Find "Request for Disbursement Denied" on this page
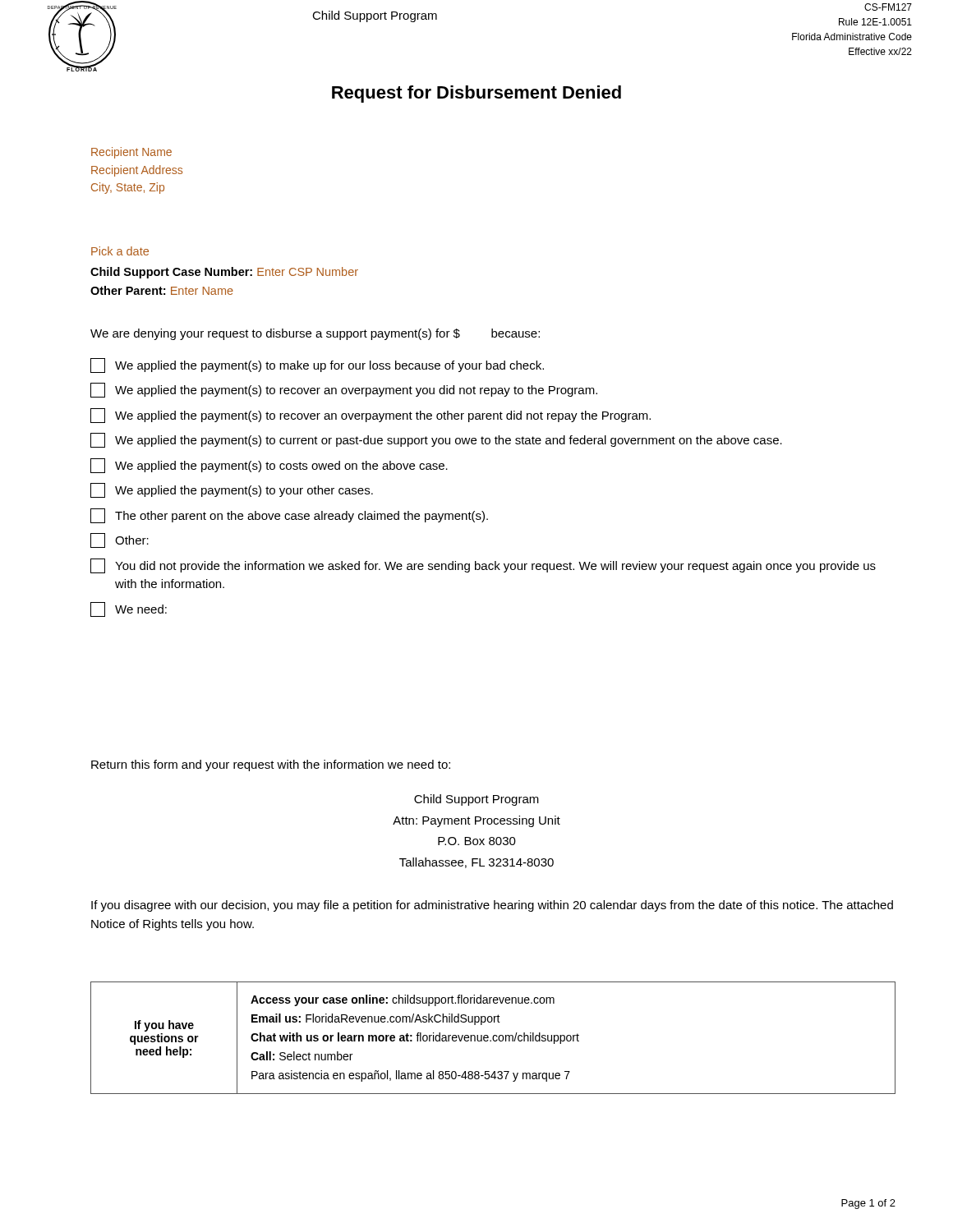Viewport: 953px width, 1232px height. (x=476, y=93)
